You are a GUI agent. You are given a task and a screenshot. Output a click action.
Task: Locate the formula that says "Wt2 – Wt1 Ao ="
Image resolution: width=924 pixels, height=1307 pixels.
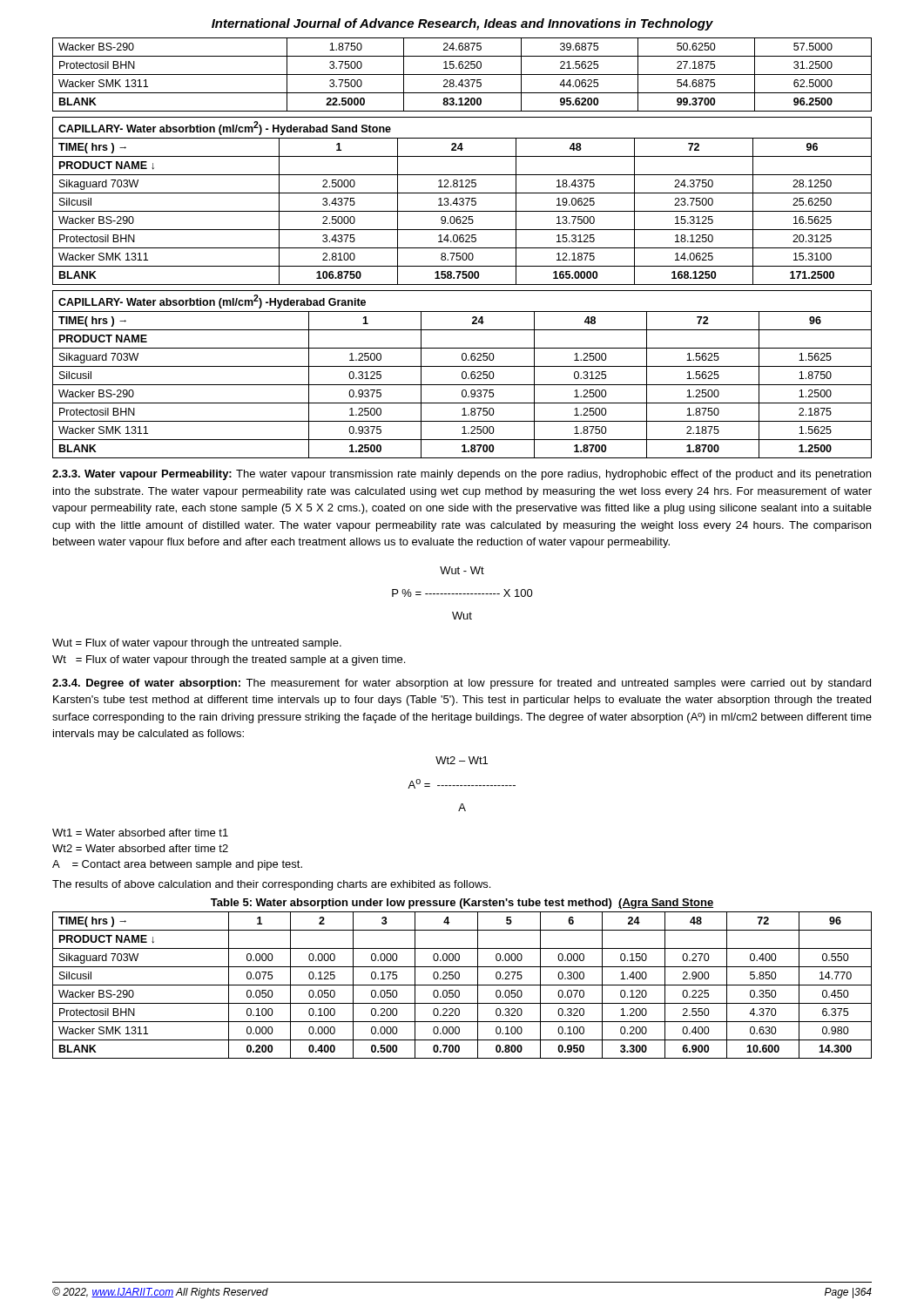click(462, 784)
